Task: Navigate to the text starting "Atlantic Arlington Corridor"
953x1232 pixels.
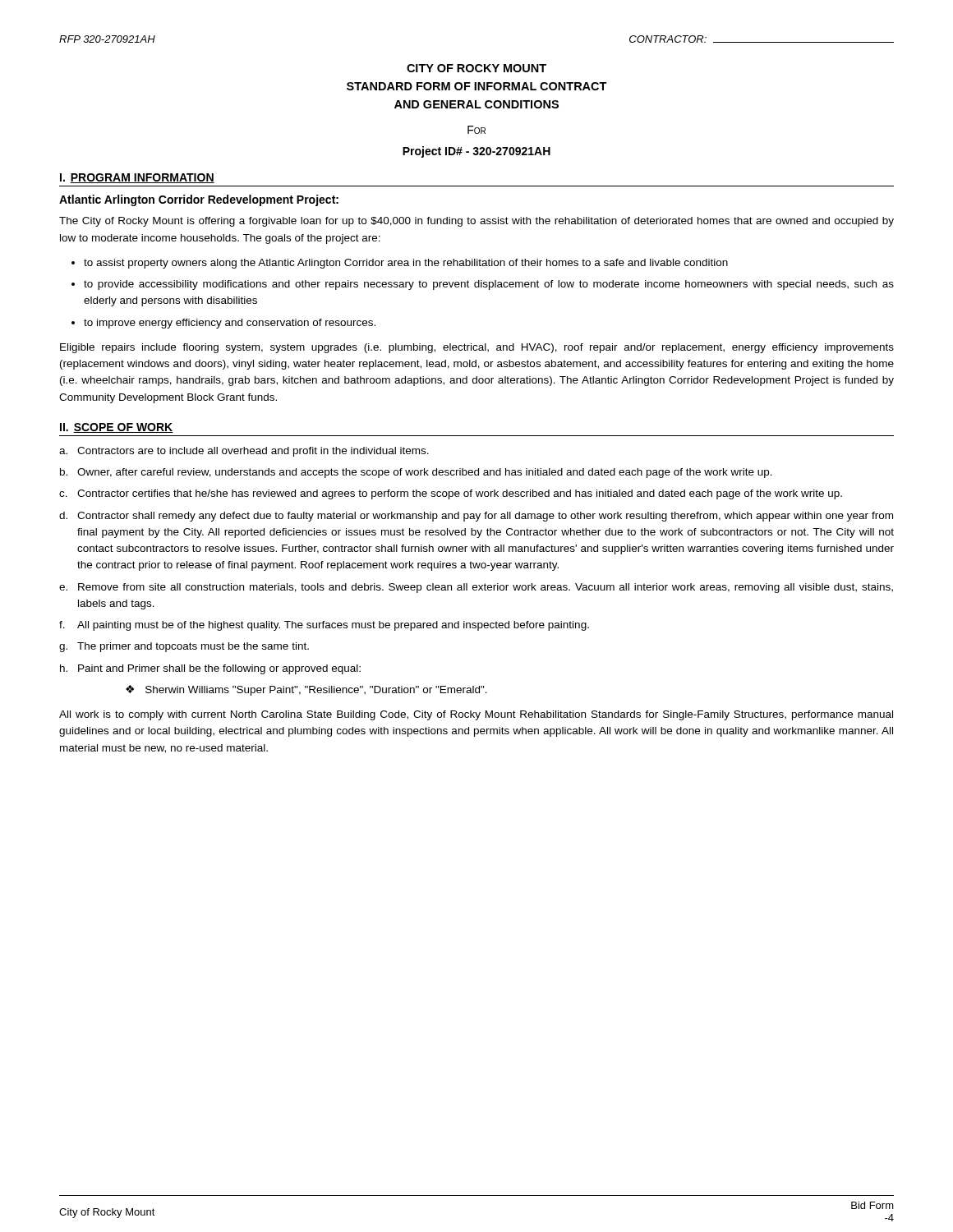Action: click(199, 200)
